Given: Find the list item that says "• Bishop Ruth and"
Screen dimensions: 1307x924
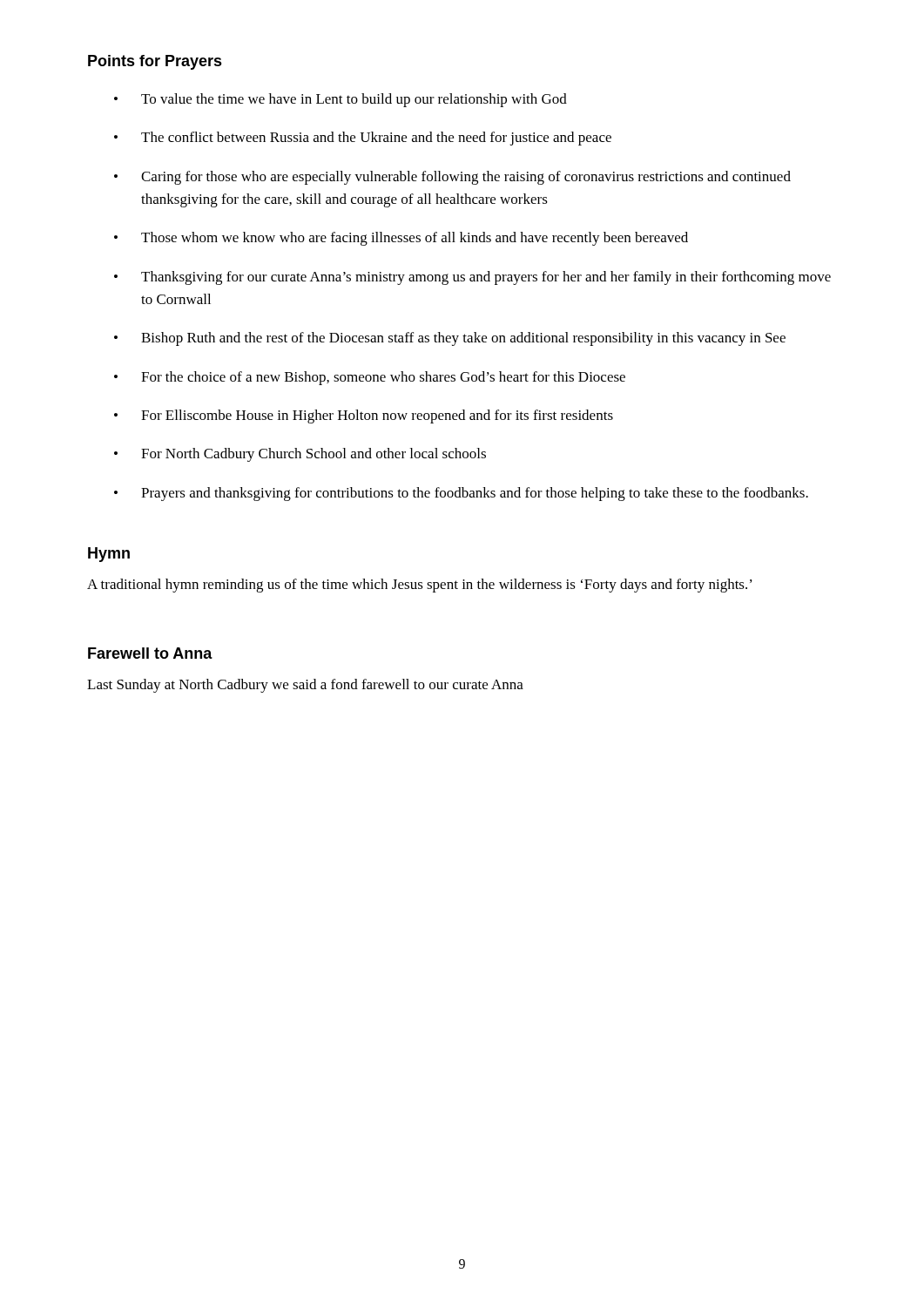Looking at the screenshot, I should 475,339.
